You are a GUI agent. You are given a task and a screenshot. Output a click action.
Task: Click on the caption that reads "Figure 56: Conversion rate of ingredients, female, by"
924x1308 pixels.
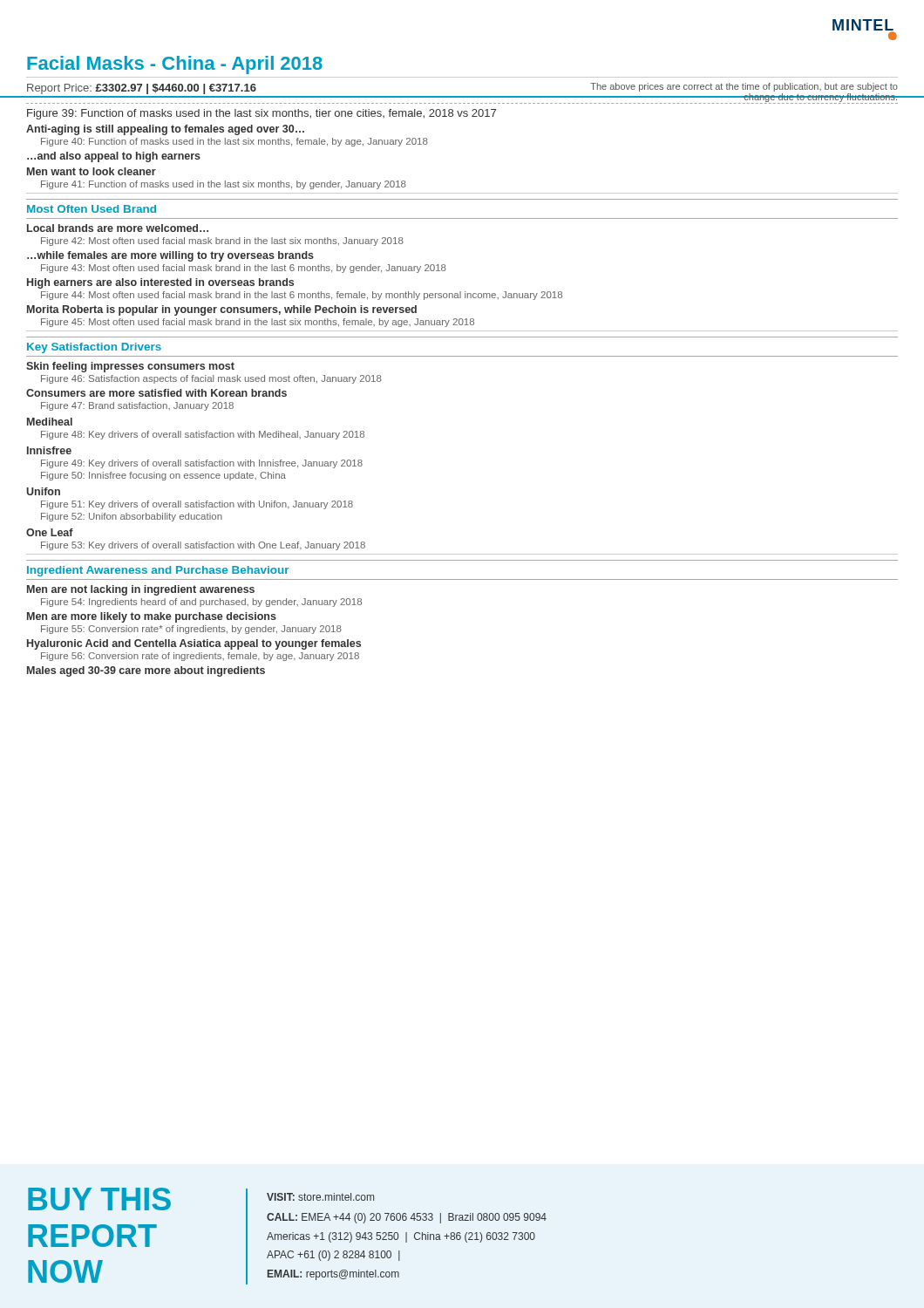point(200,656)
